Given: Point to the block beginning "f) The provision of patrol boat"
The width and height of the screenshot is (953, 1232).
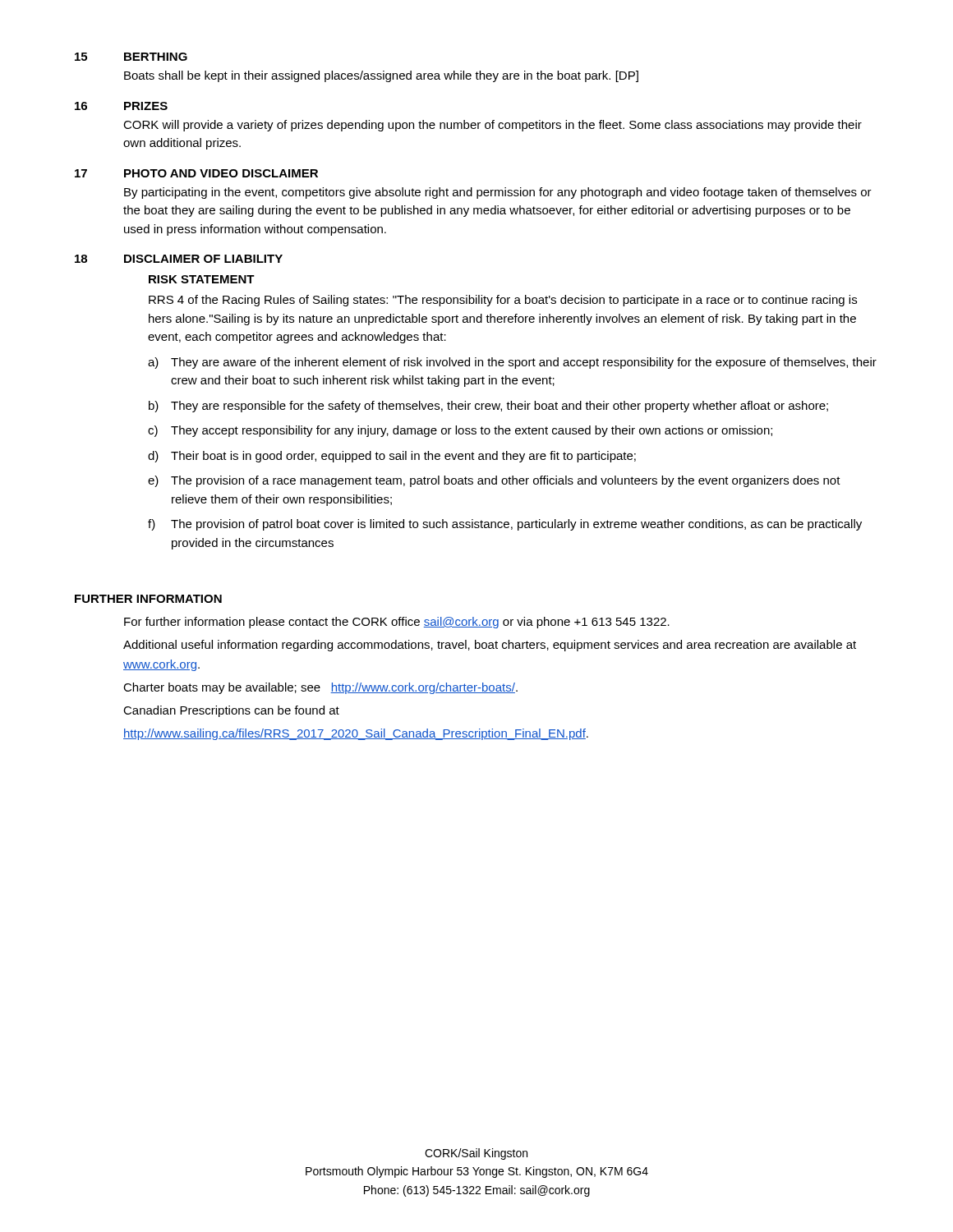Looking at the screenshot, I should click(x=513, y=533).
